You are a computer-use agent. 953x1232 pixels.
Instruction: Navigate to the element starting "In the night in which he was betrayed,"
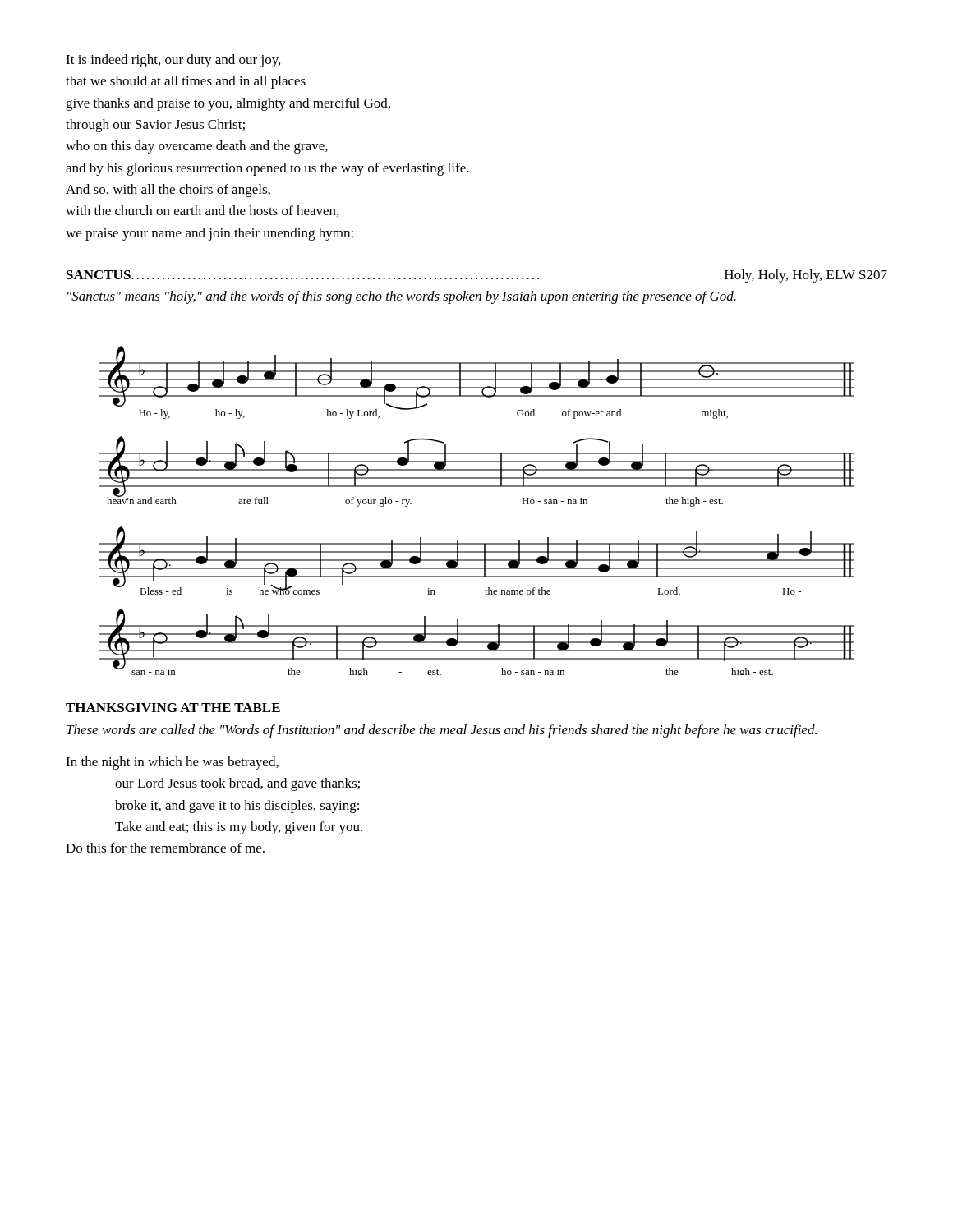[x=215, y=805]
